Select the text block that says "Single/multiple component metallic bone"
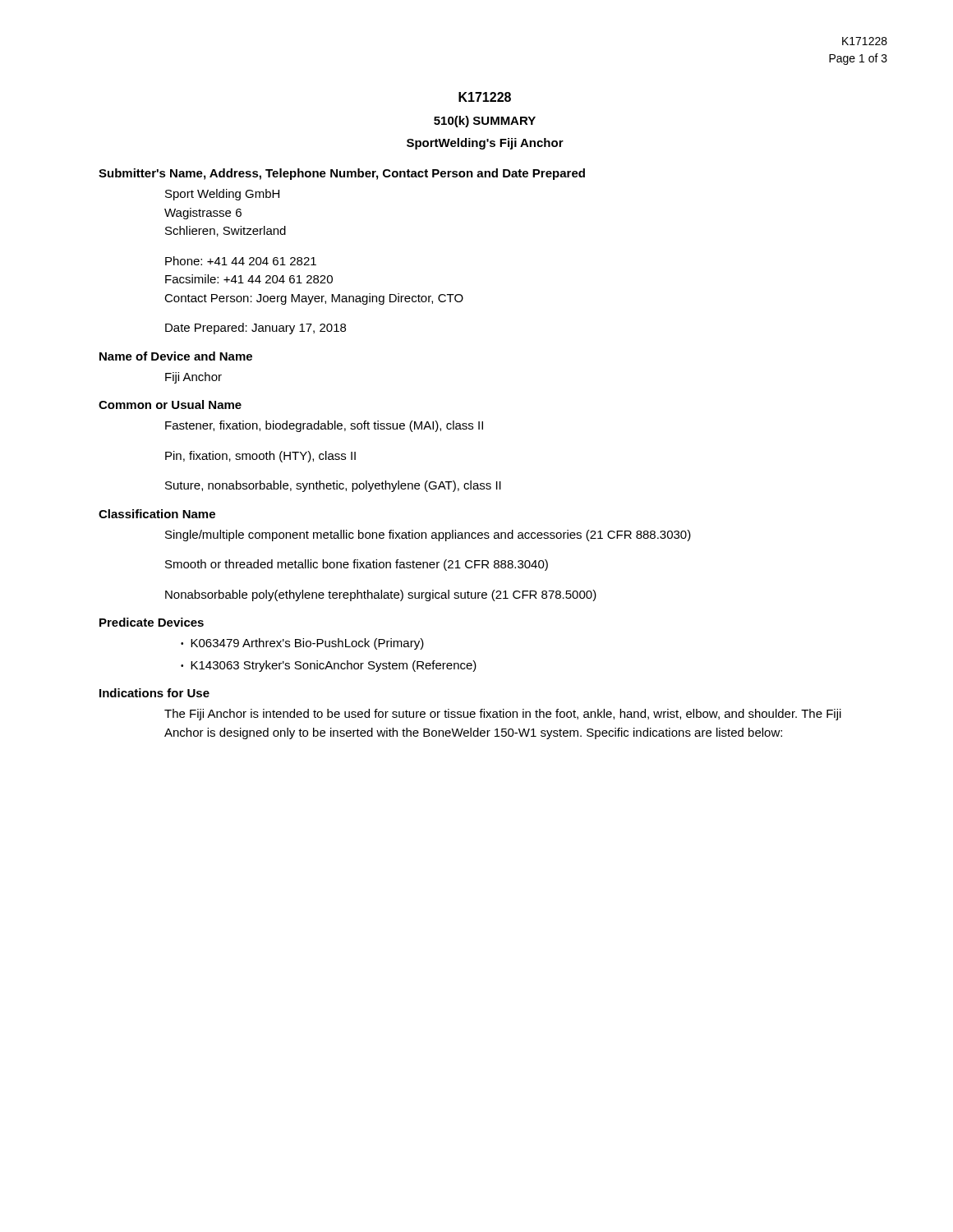Viewport: 953px width, 1232px height. coord(428,534)
